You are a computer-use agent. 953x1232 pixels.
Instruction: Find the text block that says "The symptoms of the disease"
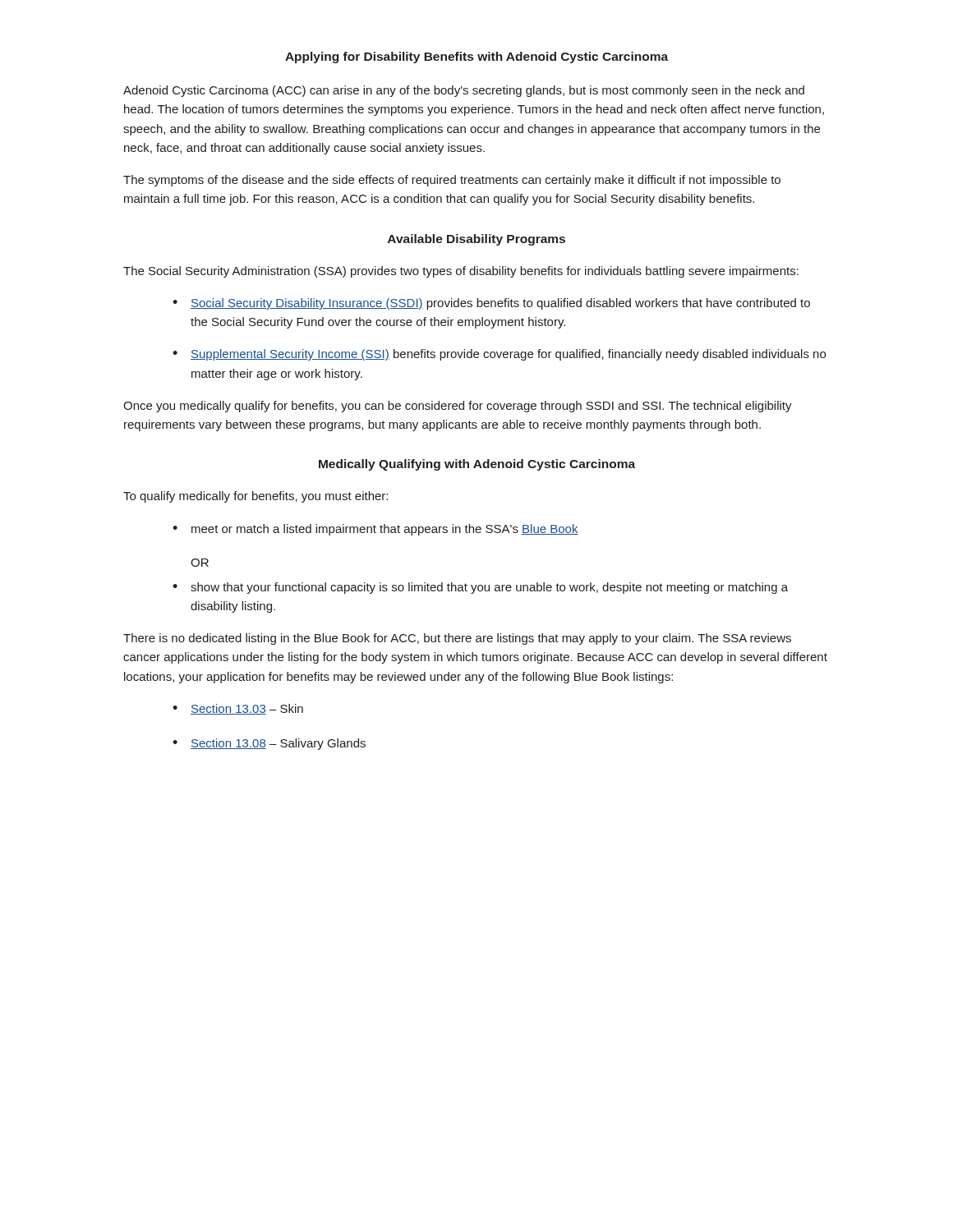tap(452, 189)
